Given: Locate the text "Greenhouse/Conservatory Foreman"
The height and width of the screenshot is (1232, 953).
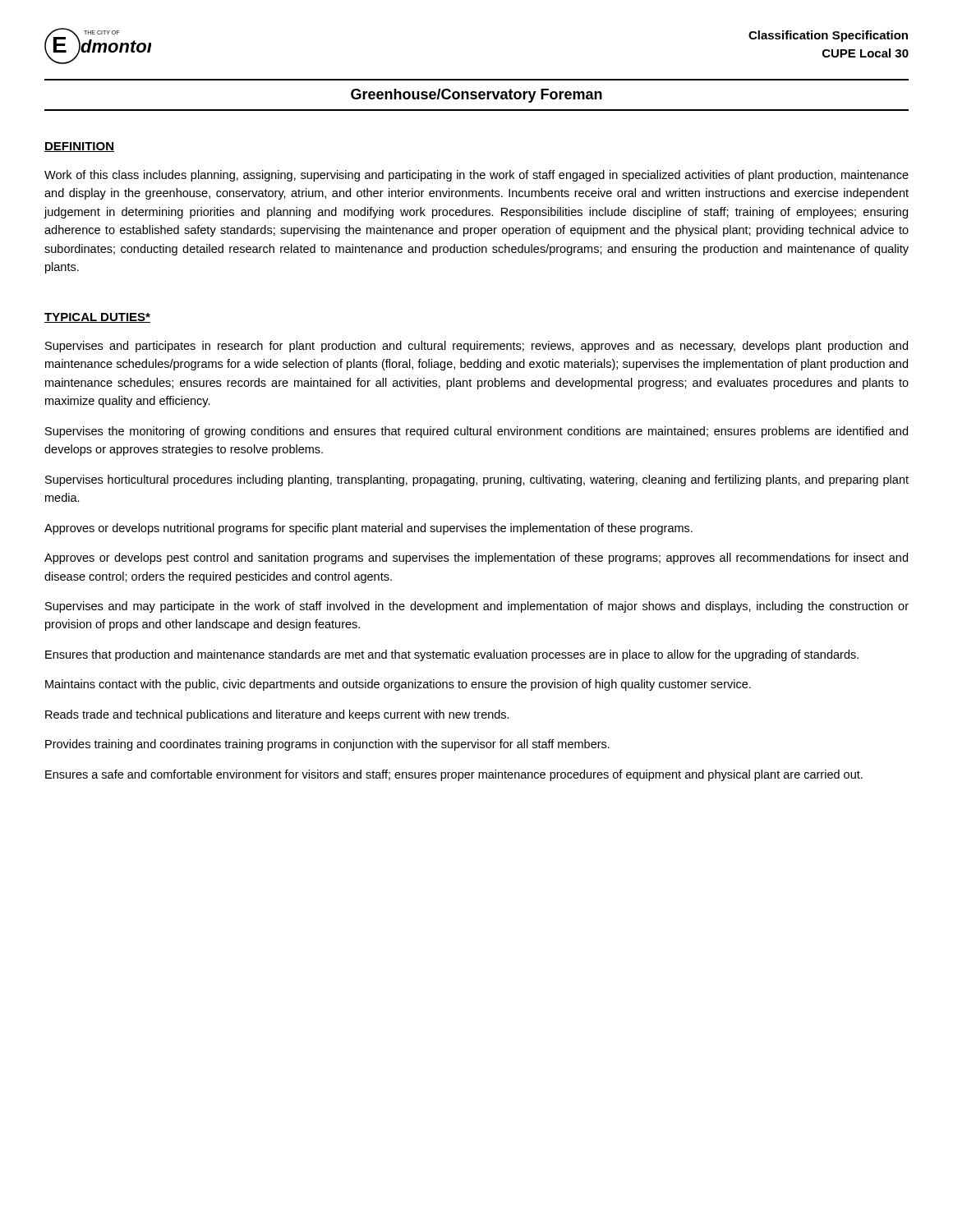Looking at the screenshot, I should pos(476,94).
